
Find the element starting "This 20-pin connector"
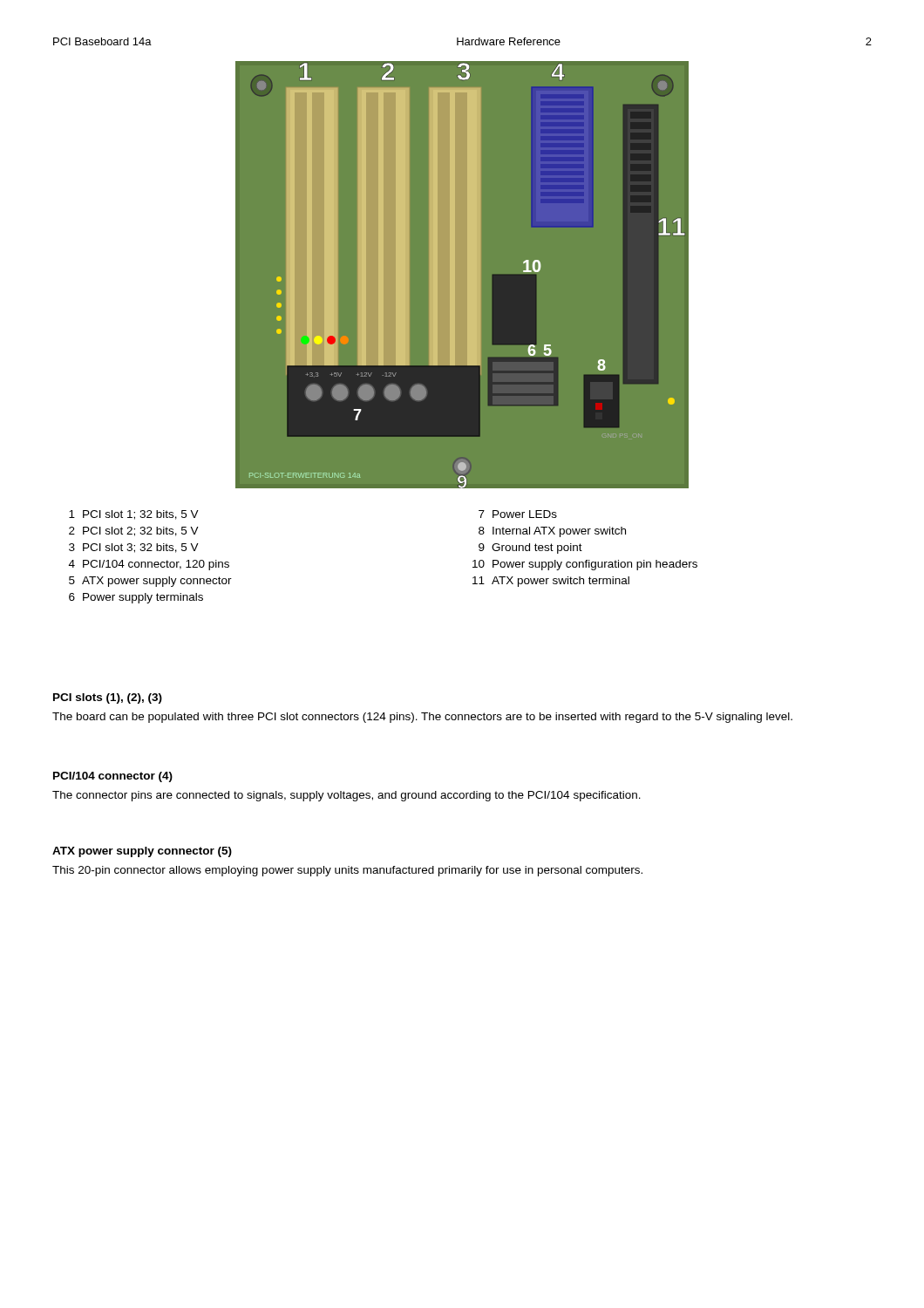click(462, 870)
